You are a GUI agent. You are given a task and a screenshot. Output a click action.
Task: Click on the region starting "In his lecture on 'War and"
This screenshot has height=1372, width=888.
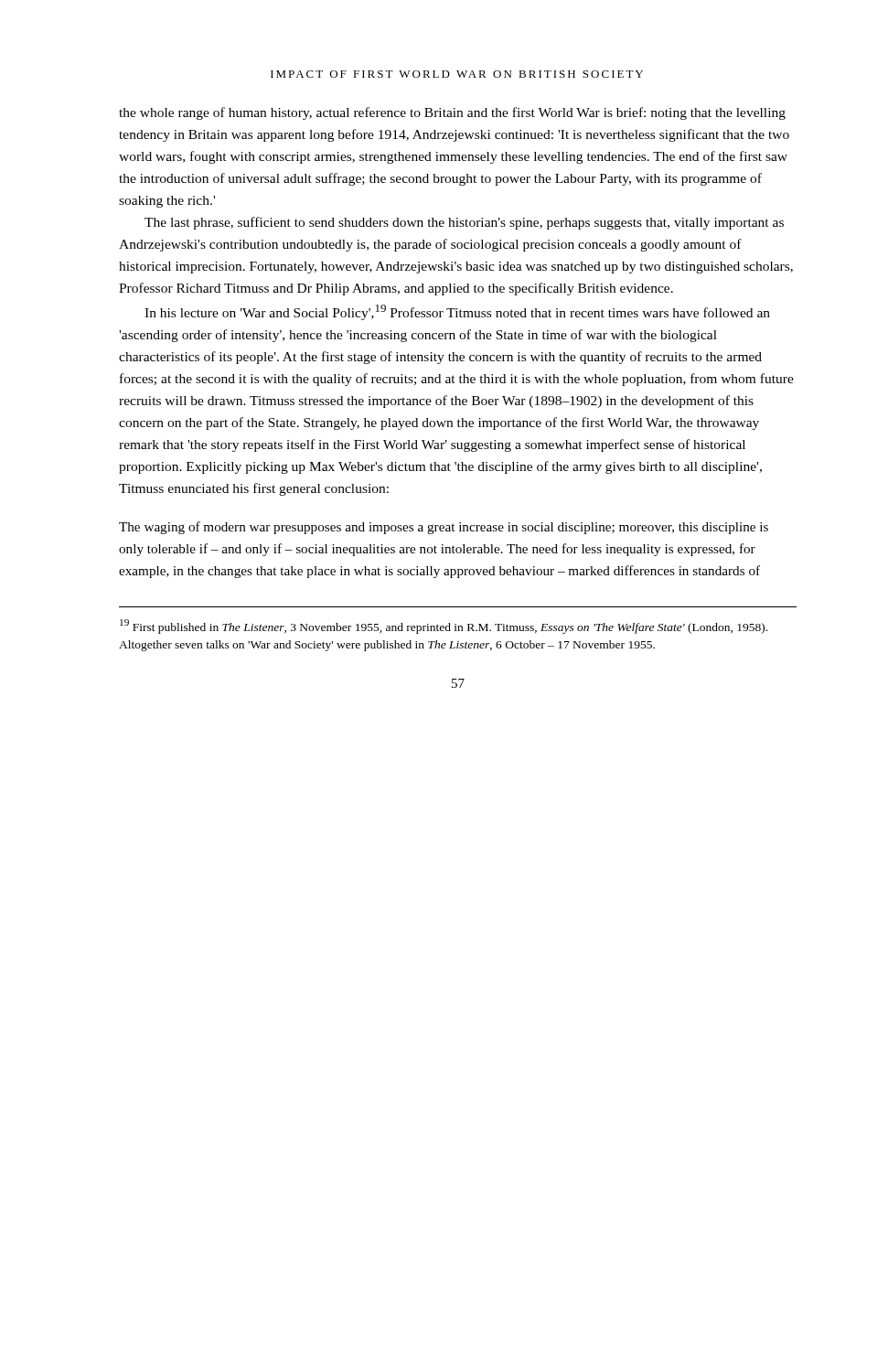point(458,400)
